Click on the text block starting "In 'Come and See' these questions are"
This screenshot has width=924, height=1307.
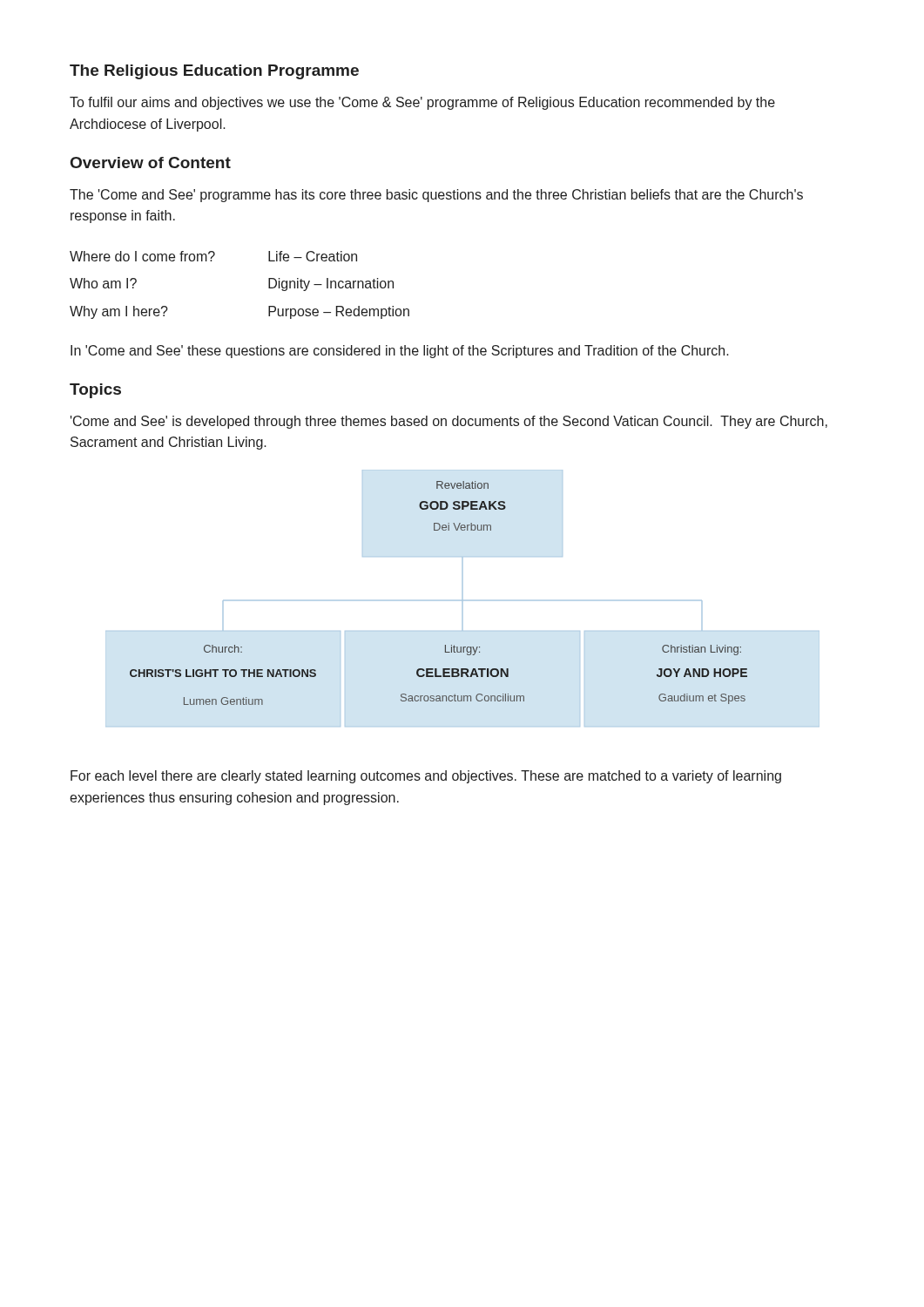[400, 350]
